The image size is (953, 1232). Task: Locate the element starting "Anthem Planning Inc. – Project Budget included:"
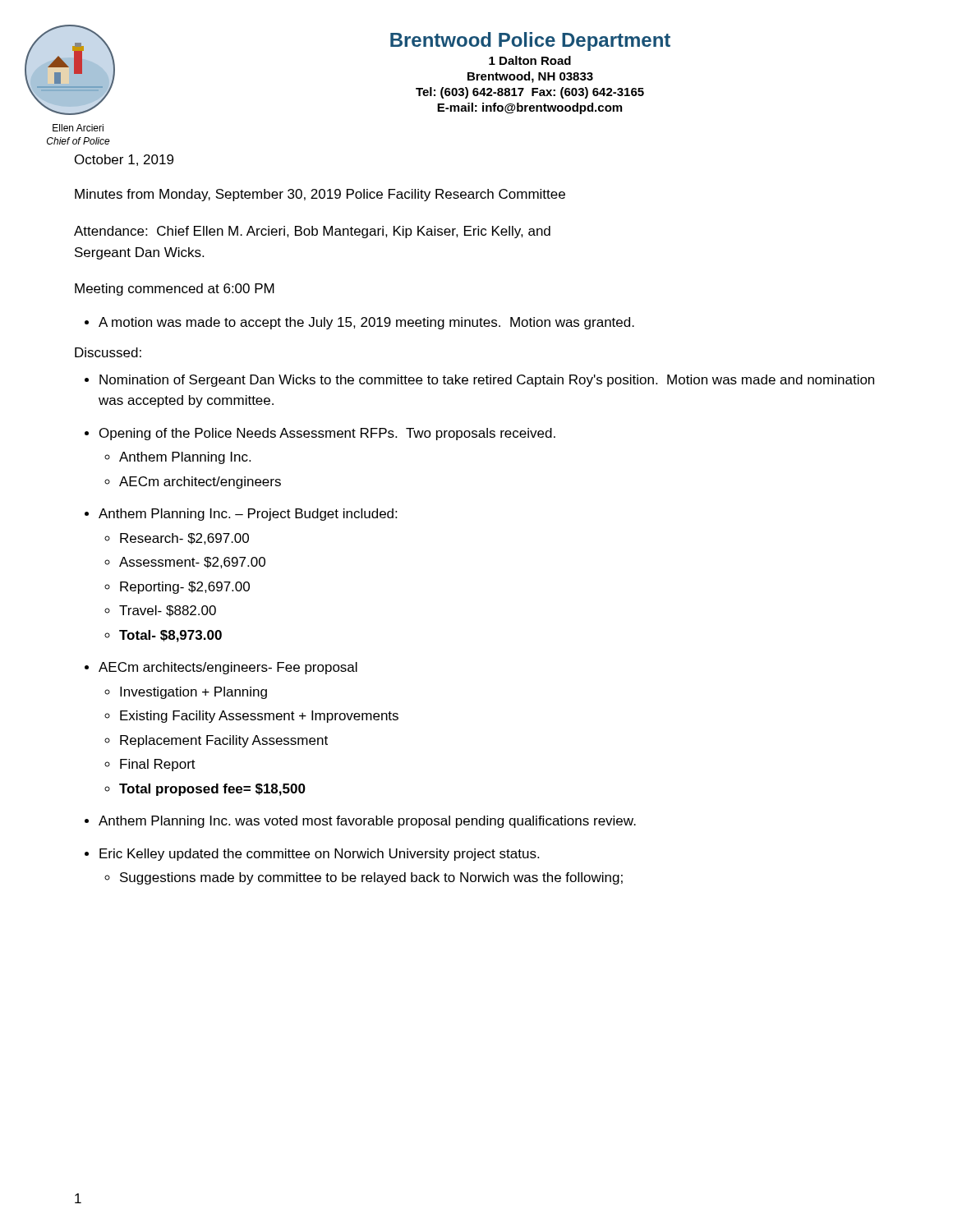tap(248, 515)
